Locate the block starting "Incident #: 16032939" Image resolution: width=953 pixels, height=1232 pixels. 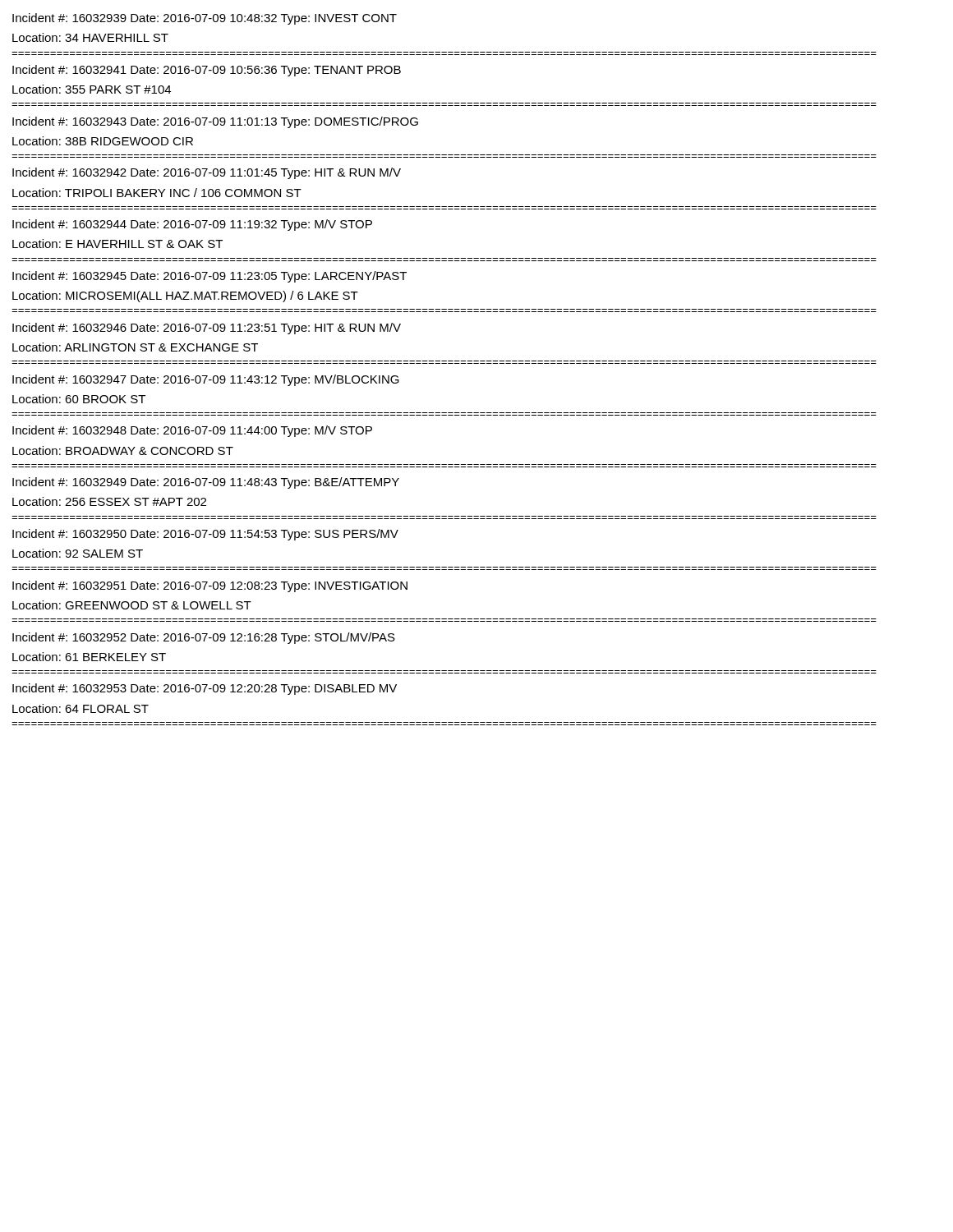(205, 19)
